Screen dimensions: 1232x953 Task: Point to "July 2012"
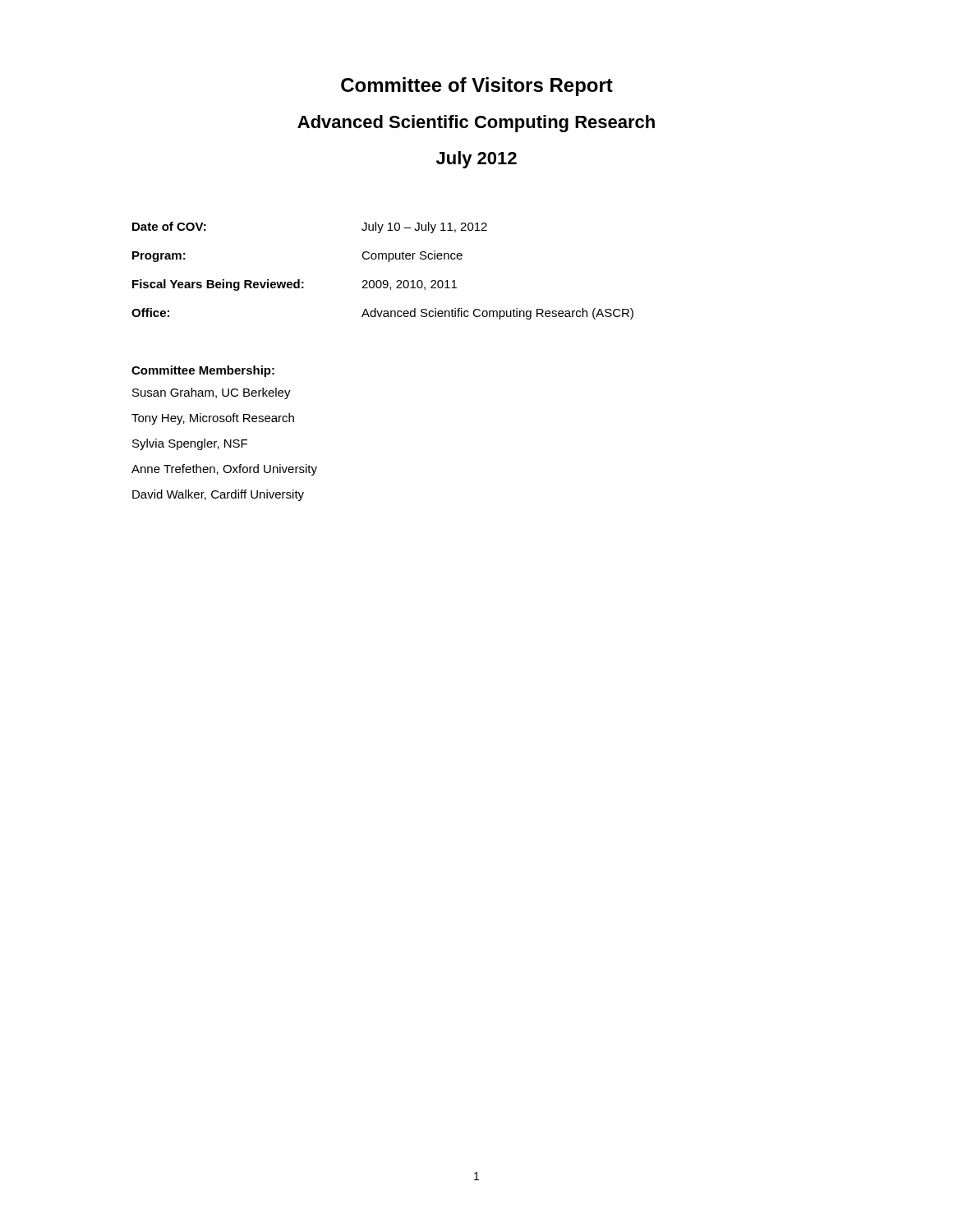click(476, 158)
